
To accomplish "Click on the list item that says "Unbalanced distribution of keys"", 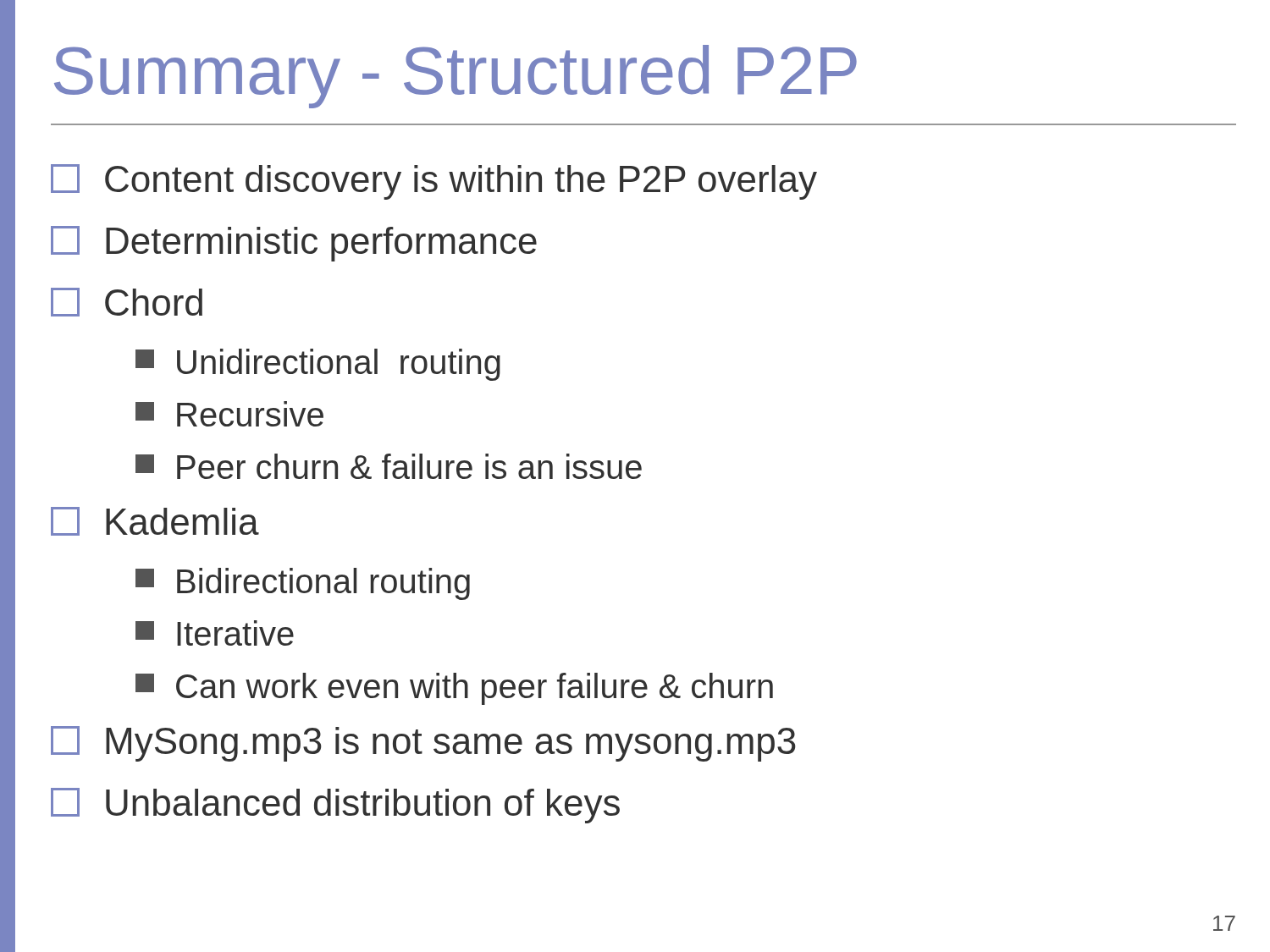I will [x=336, y=803].
